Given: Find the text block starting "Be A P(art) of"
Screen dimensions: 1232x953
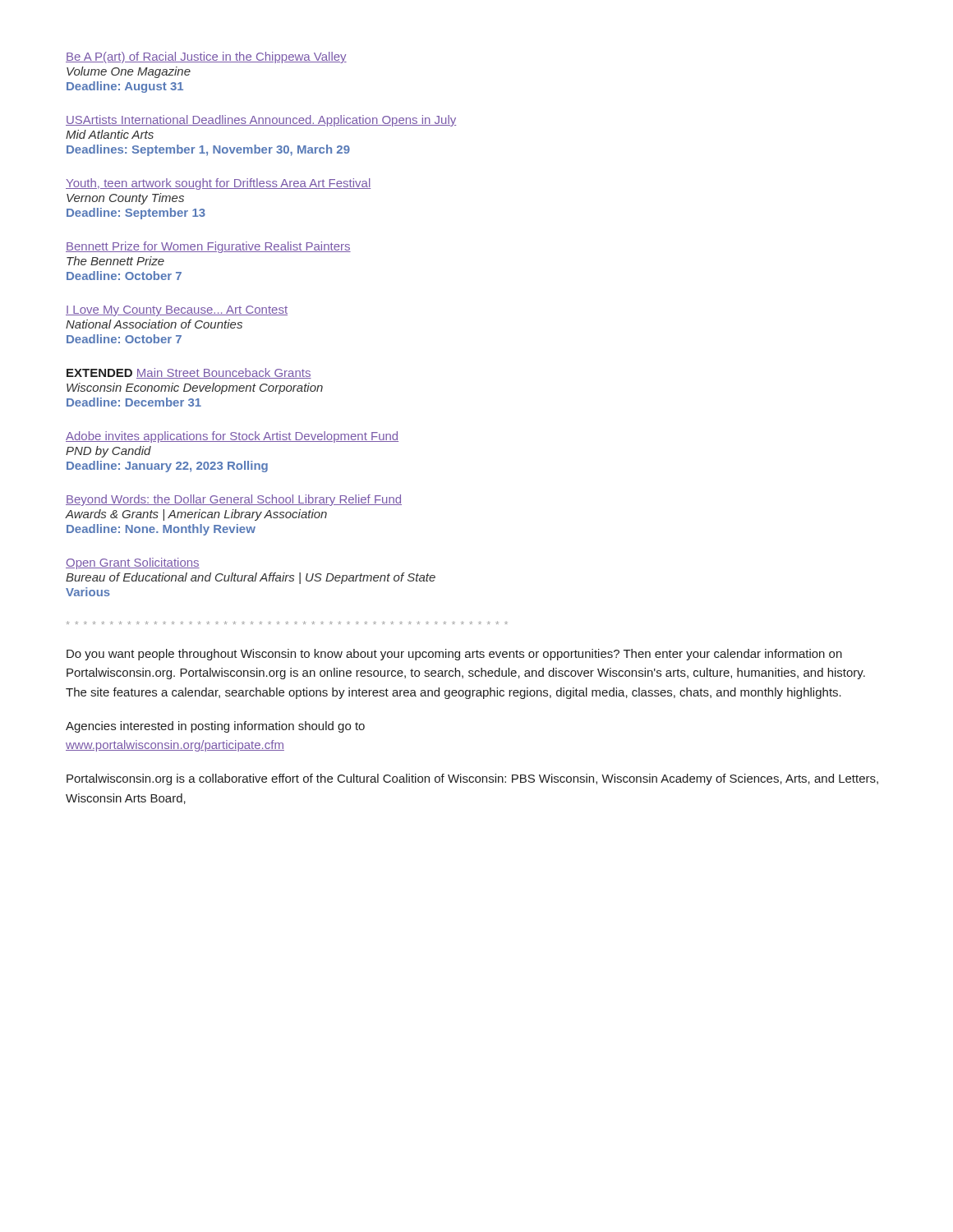Looking at the screenshot, I should [206, 57].
